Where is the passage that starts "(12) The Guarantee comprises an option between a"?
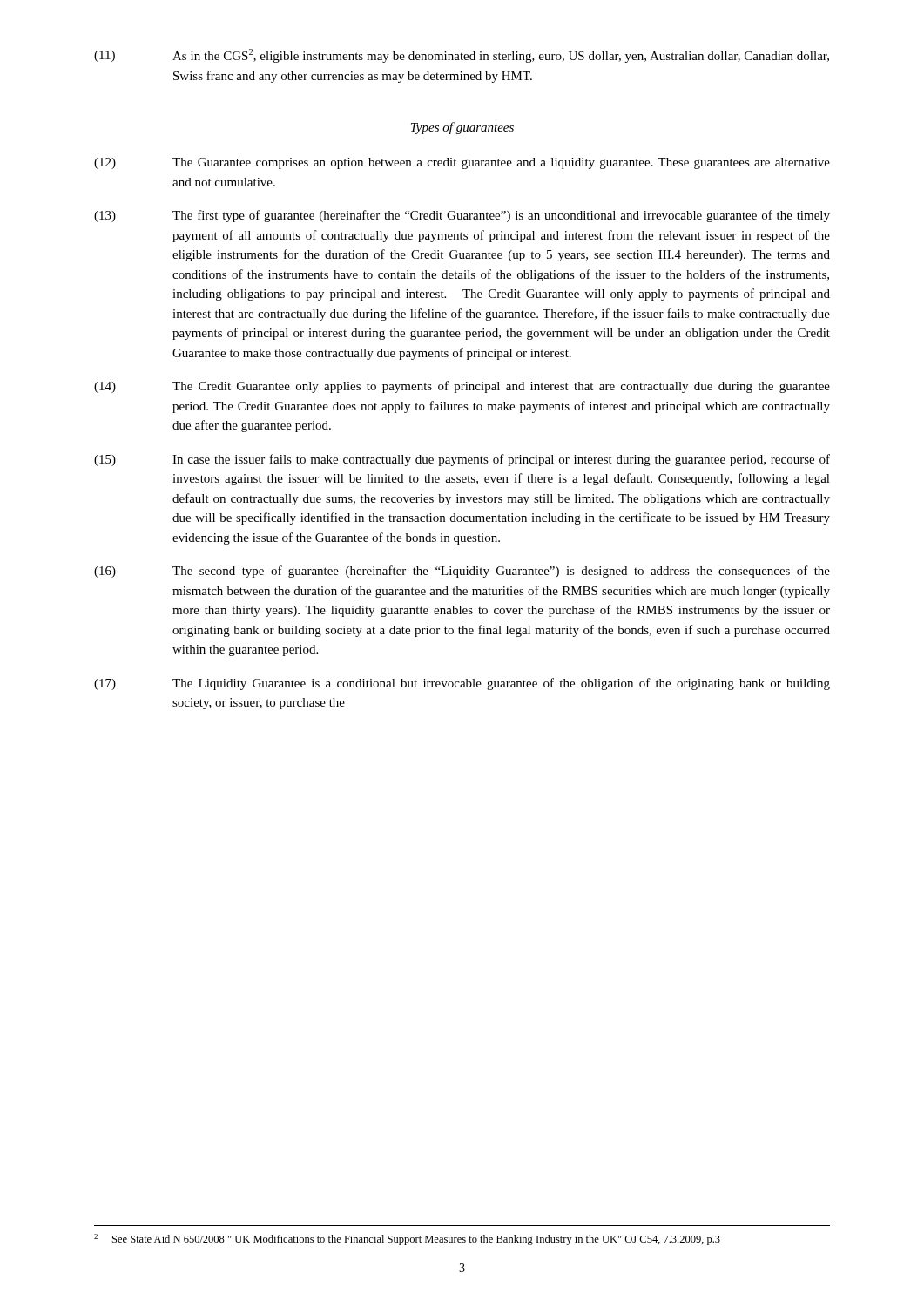 [x=462, y=172]
